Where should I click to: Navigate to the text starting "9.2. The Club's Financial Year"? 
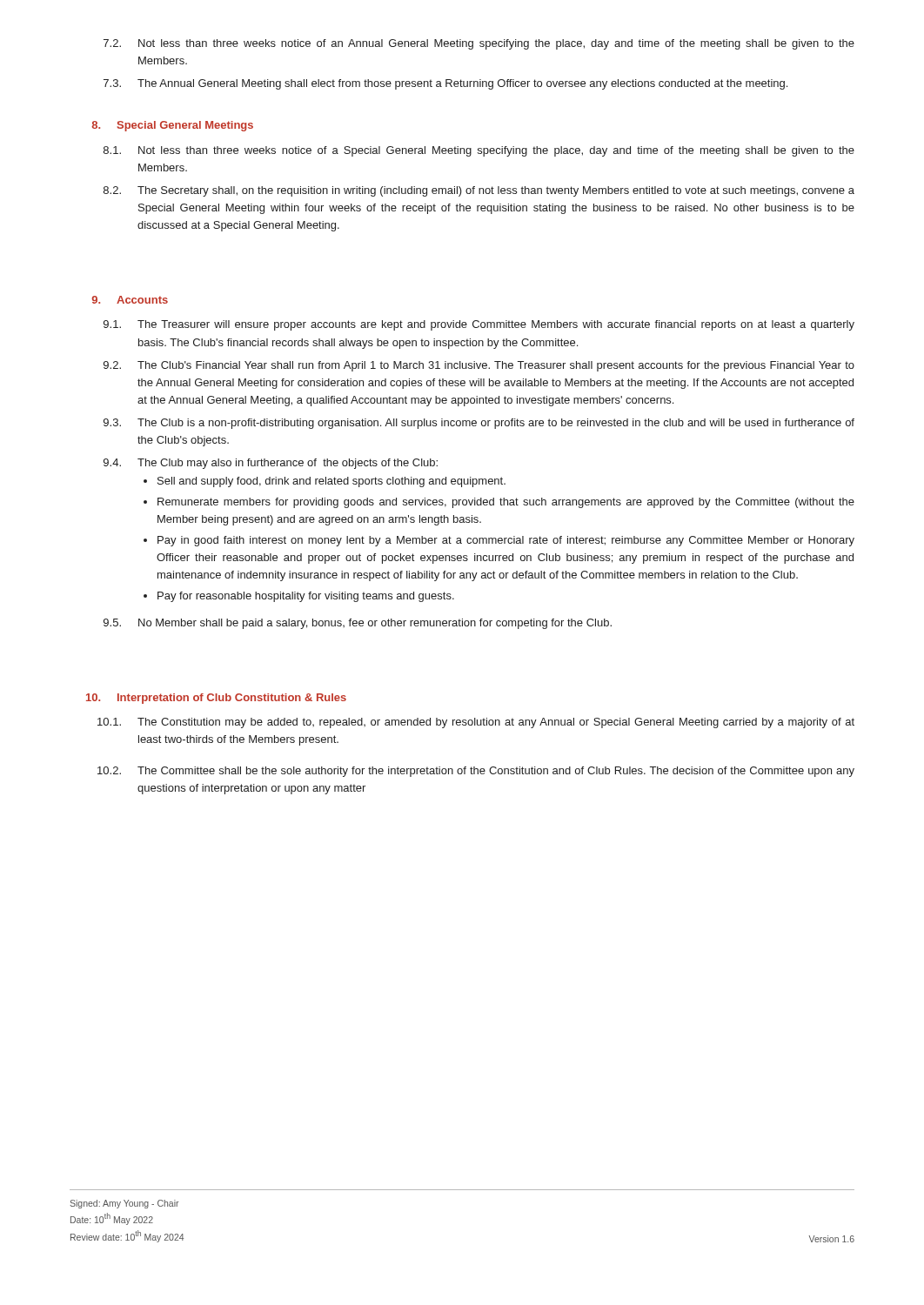(x=462, y=383)
